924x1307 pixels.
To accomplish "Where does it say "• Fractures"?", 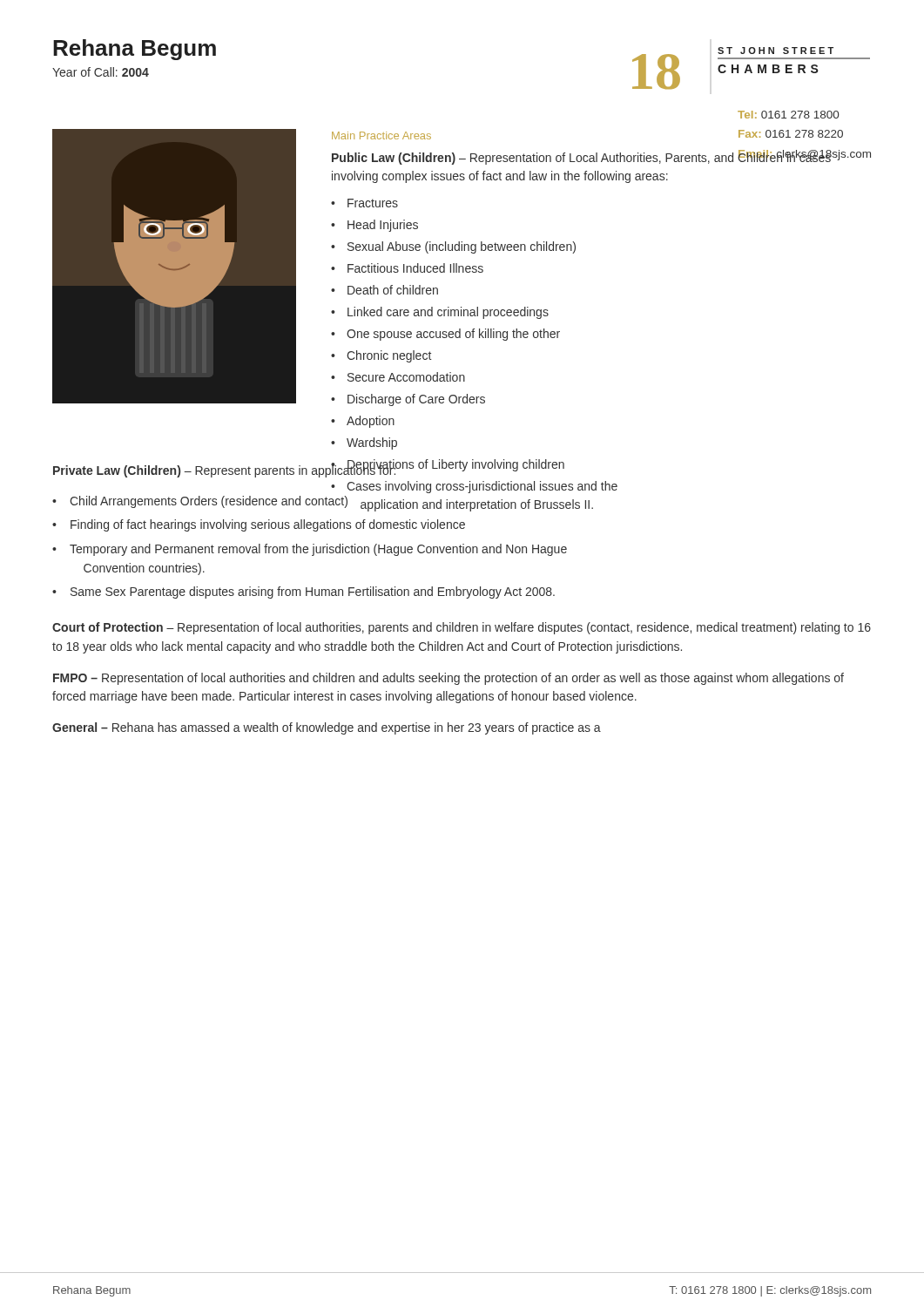I will click(365, 203).
